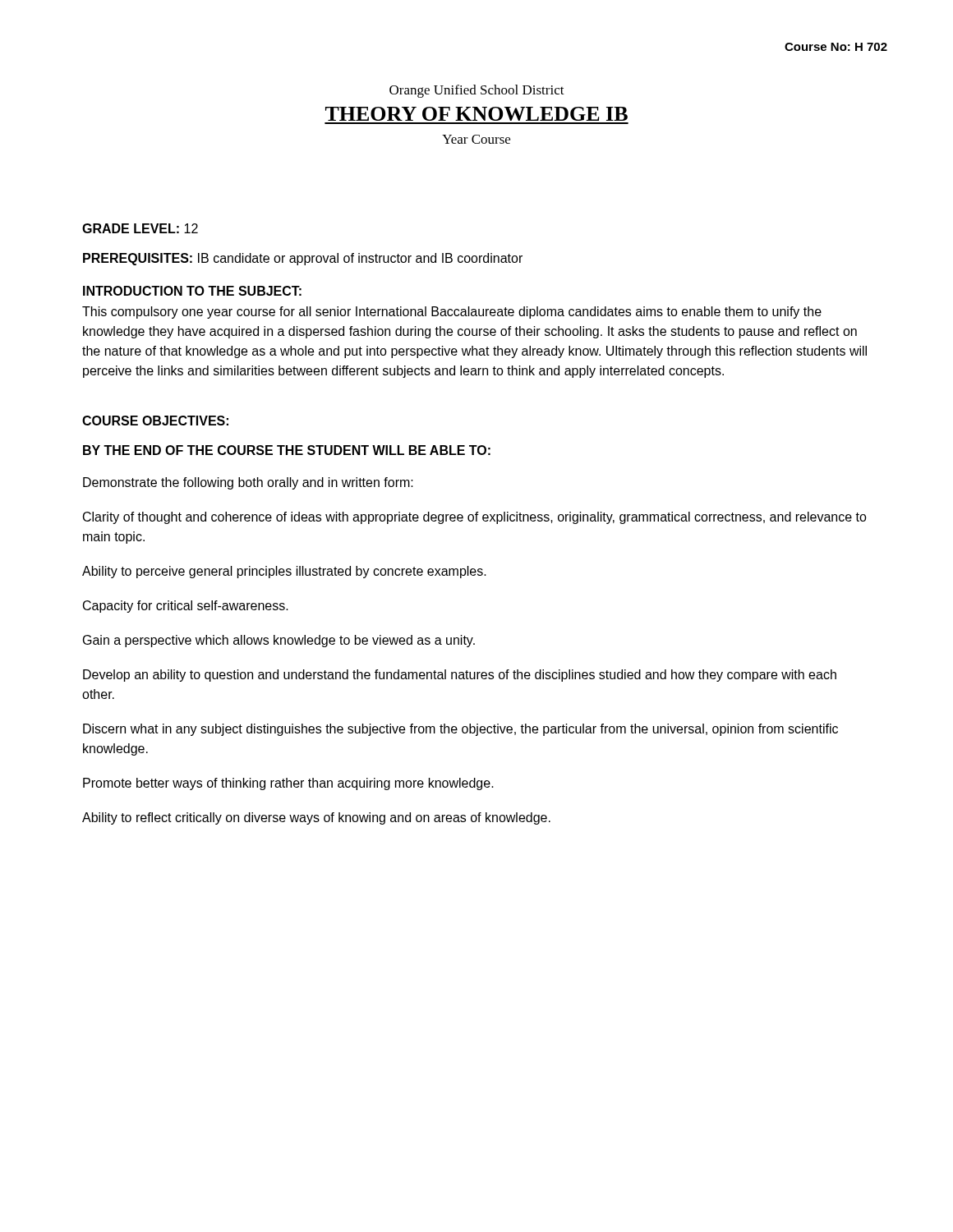The height and width of the screenshot is (1232, 953).
Task: Find the block on this page that starts "Demonstrate the following both orally and in written"
Action: [x=248, y=483]
